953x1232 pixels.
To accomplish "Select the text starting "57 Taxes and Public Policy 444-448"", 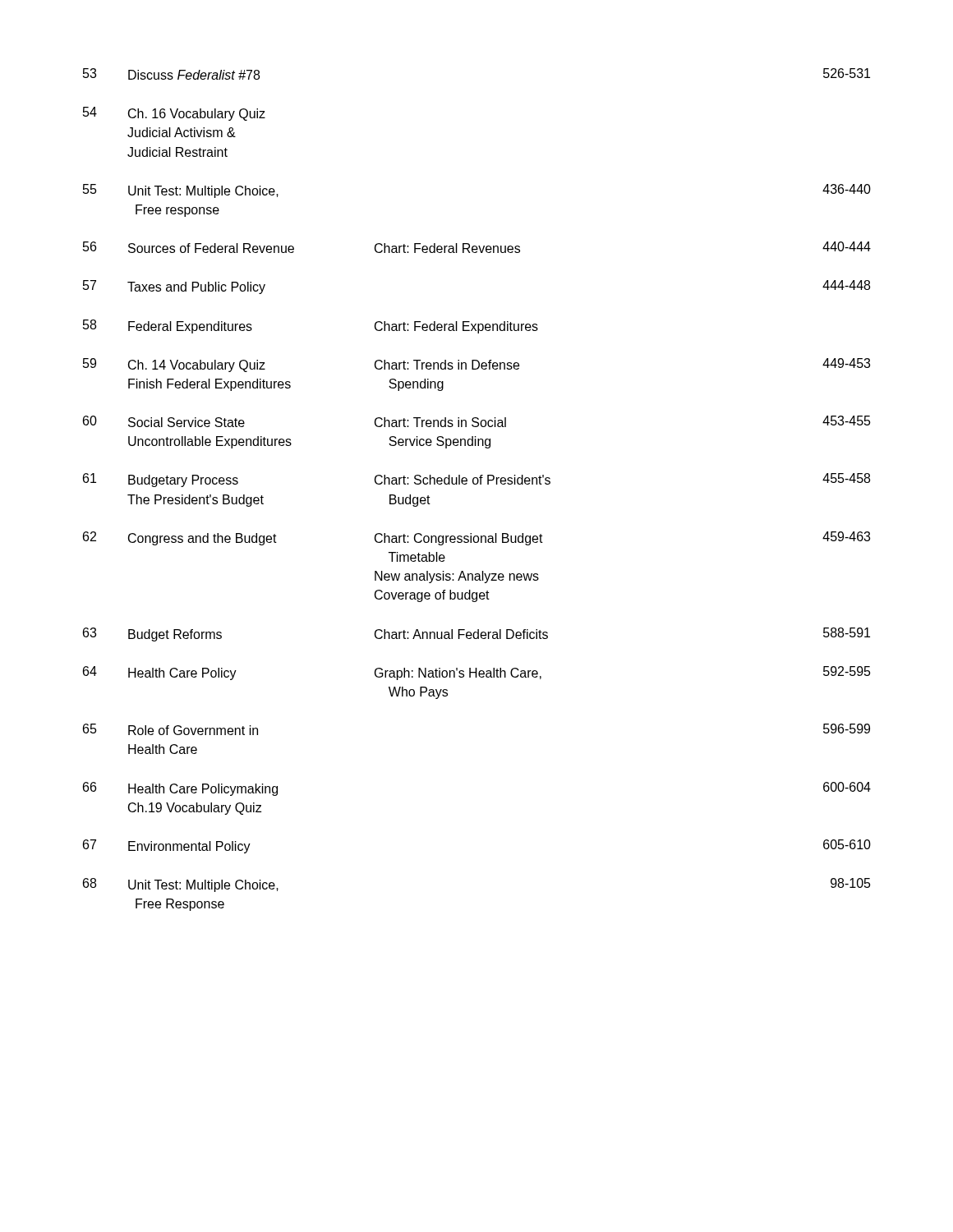I will click(196, 287).
